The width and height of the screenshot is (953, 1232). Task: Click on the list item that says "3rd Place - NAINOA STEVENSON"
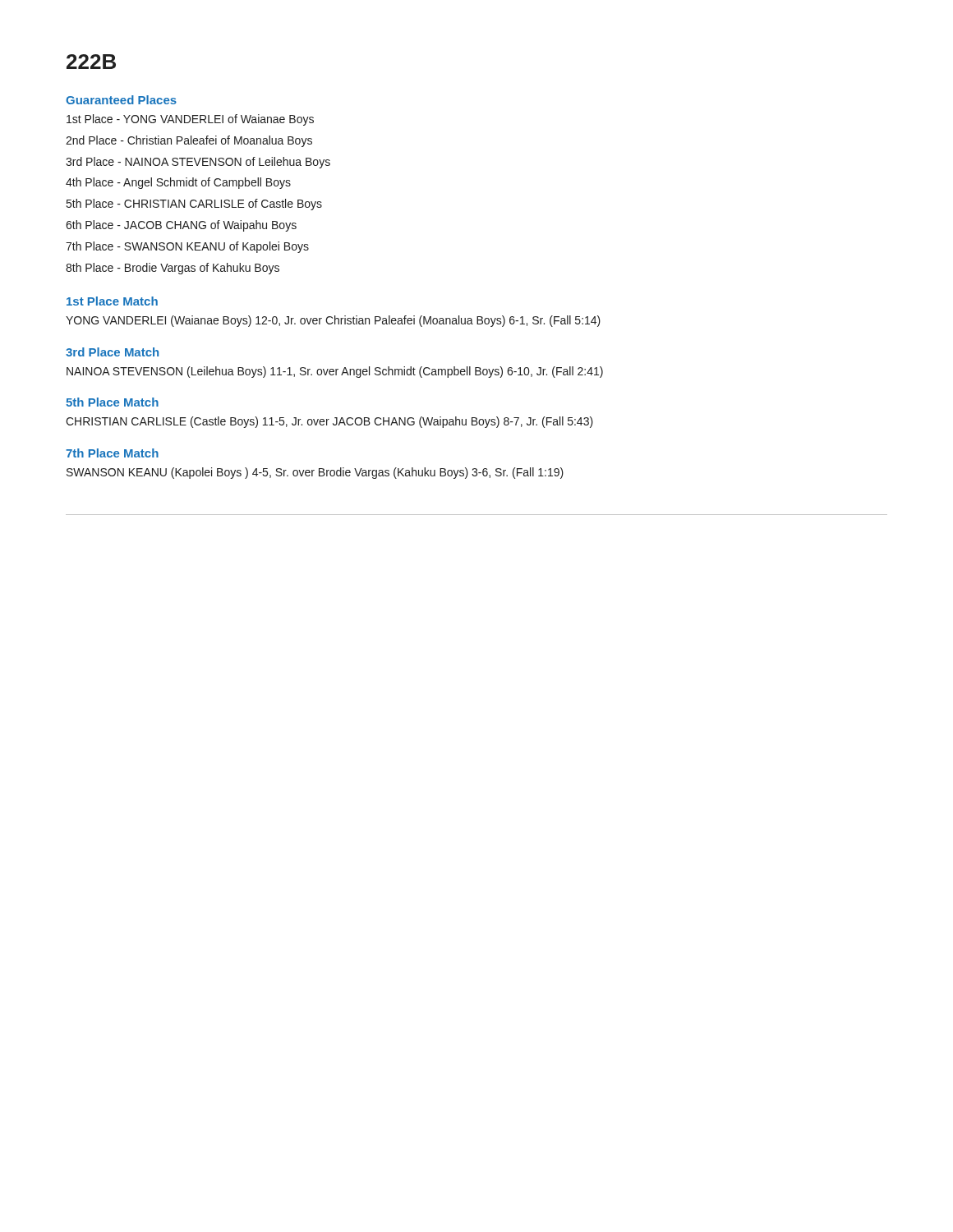click(198, 161)
